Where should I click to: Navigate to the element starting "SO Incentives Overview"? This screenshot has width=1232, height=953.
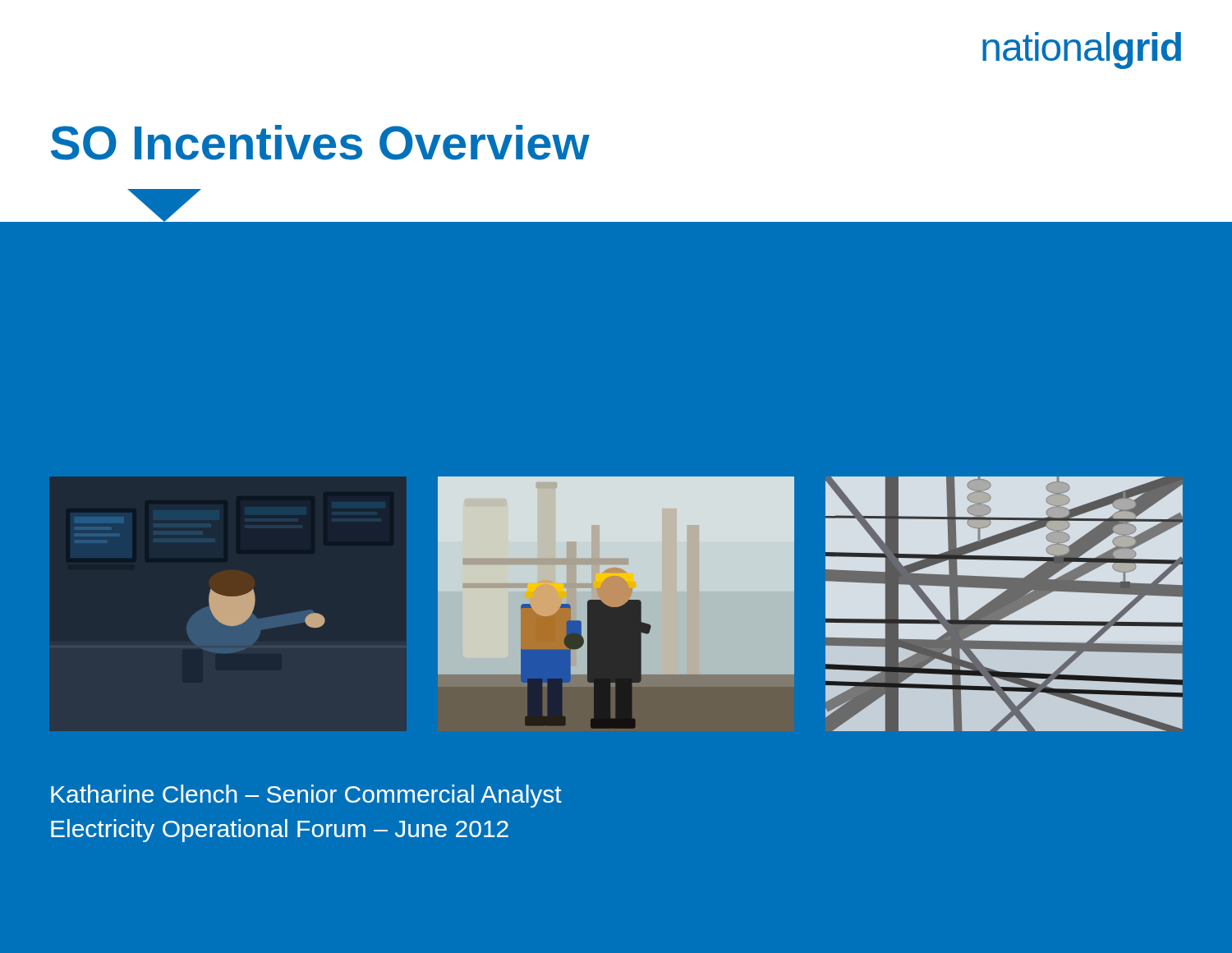coord(319,143)
